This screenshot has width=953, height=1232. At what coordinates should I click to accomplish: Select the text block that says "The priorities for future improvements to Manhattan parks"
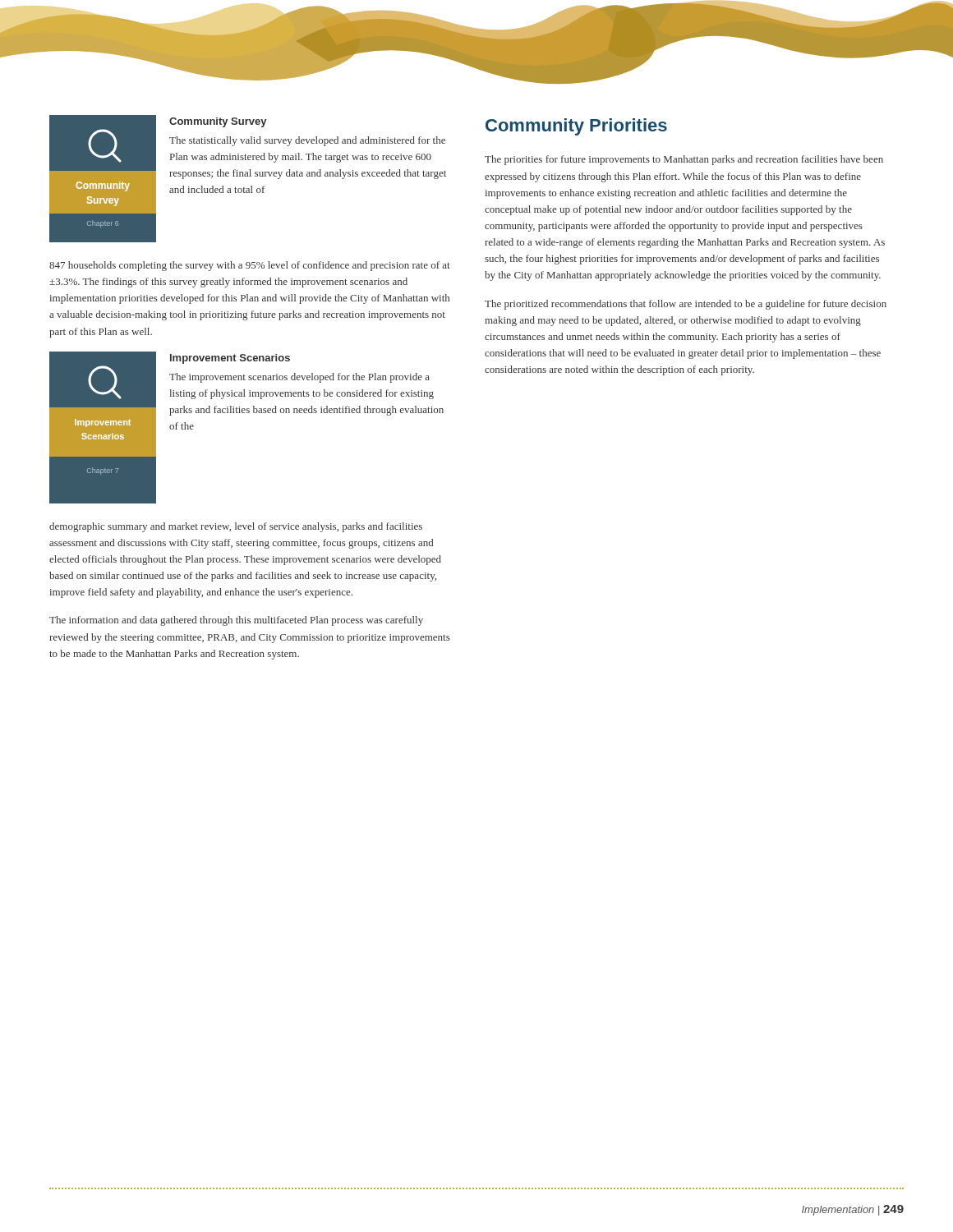(685, 217)
